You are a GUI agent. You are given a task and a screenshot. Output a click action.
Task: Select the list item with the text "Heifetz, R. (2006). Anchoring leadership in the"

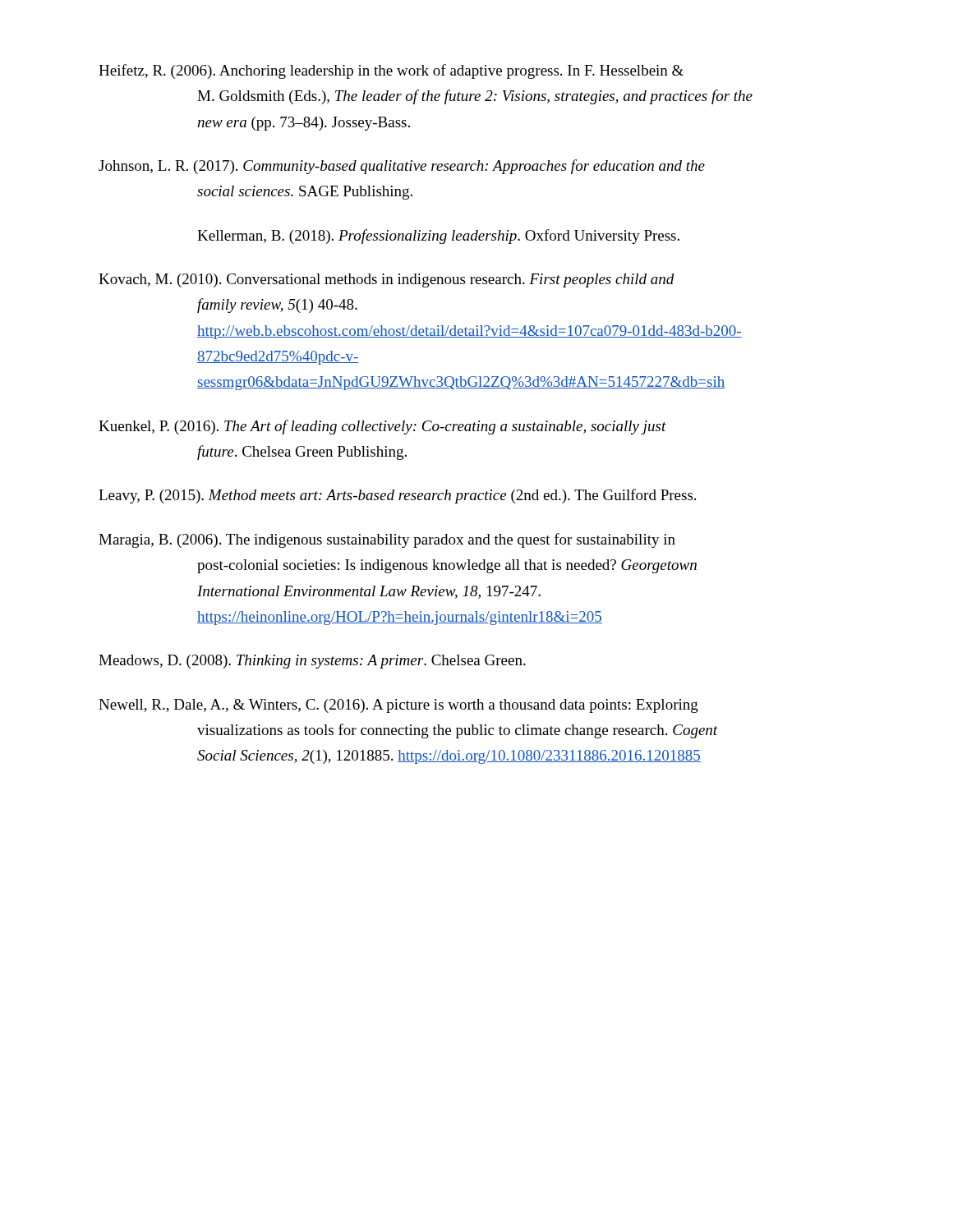coord(476,96)
